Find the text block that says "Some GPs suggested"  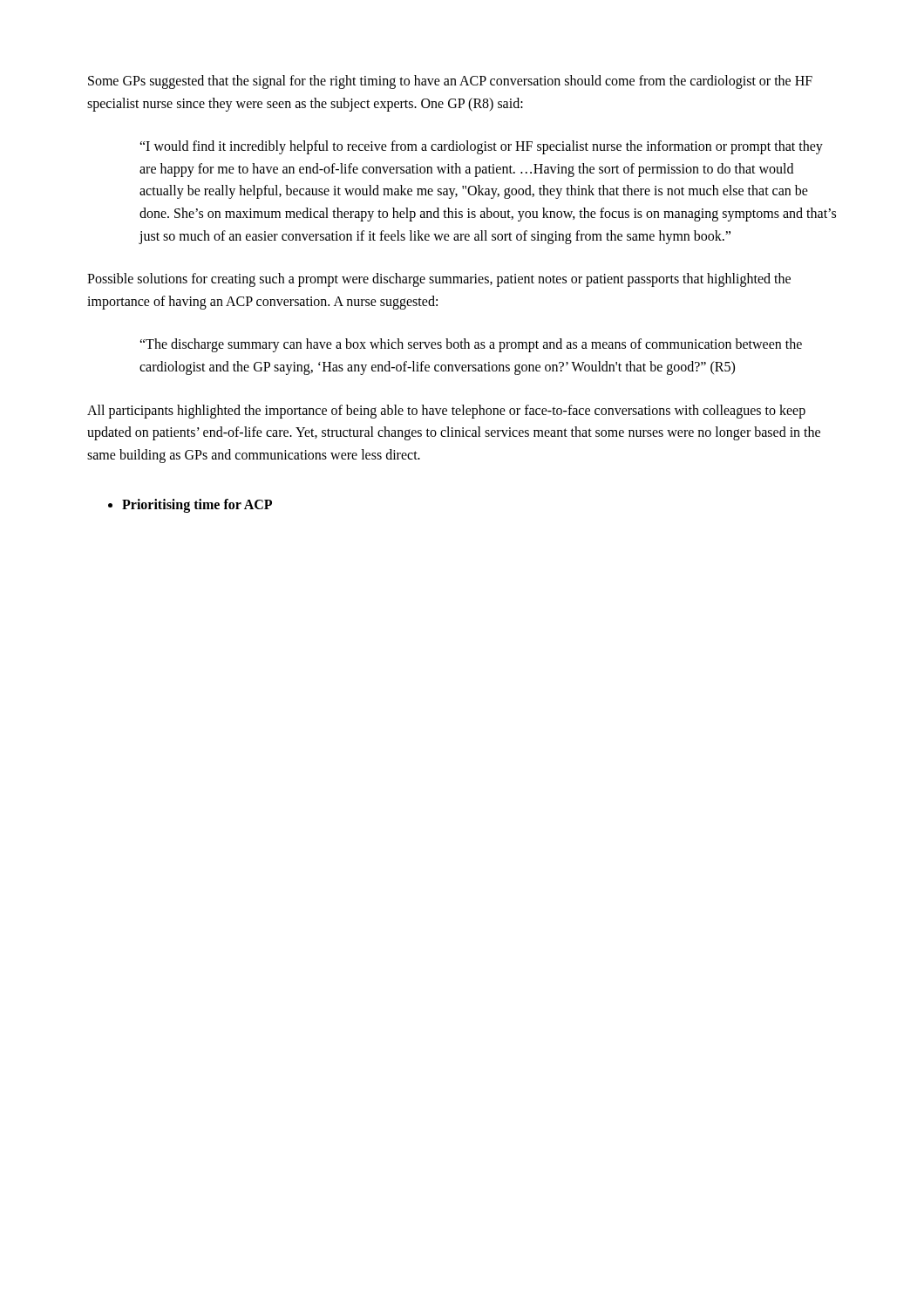pos(450,92)
